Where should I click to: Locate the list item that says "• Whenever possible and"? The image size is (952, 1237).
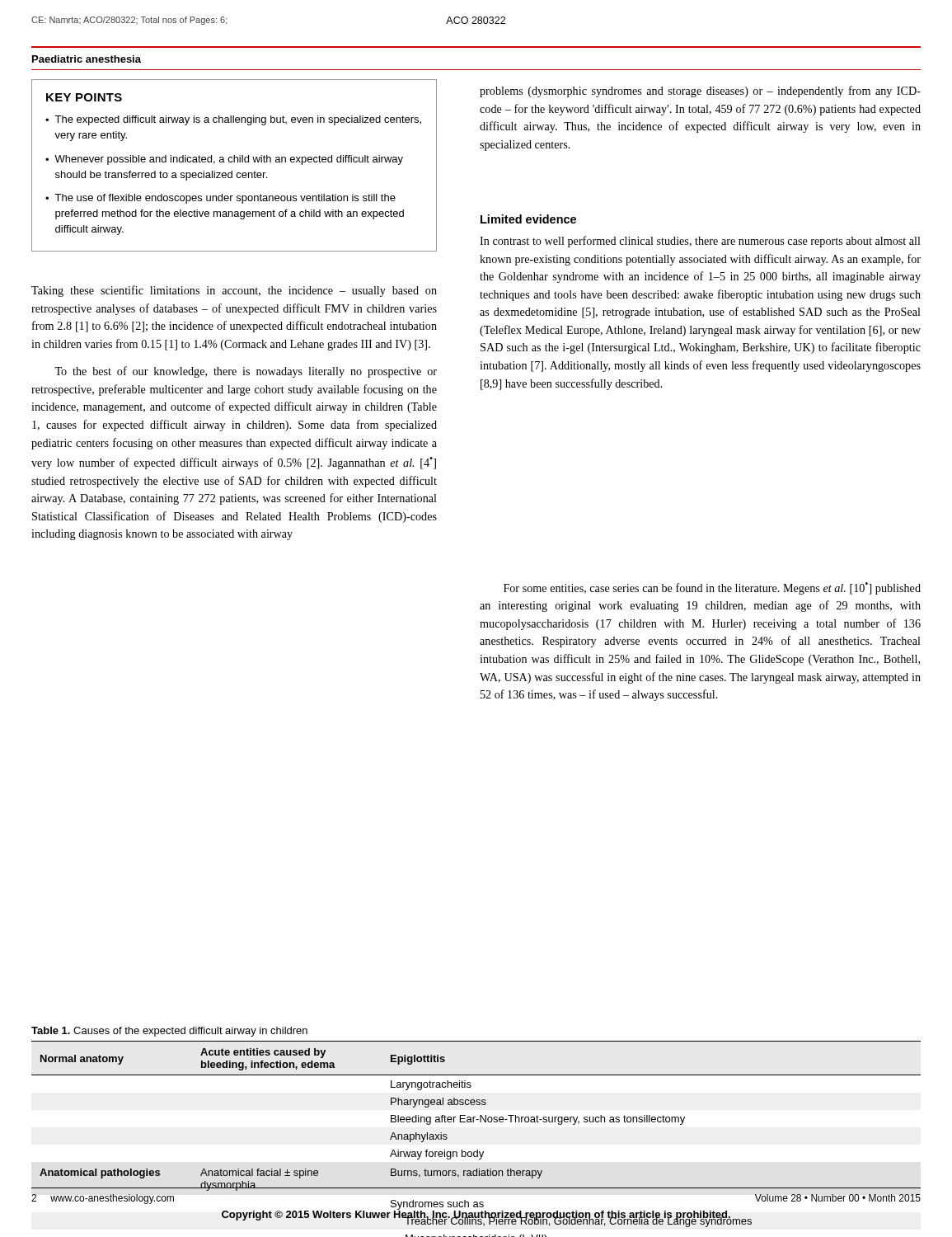(234, 167)
